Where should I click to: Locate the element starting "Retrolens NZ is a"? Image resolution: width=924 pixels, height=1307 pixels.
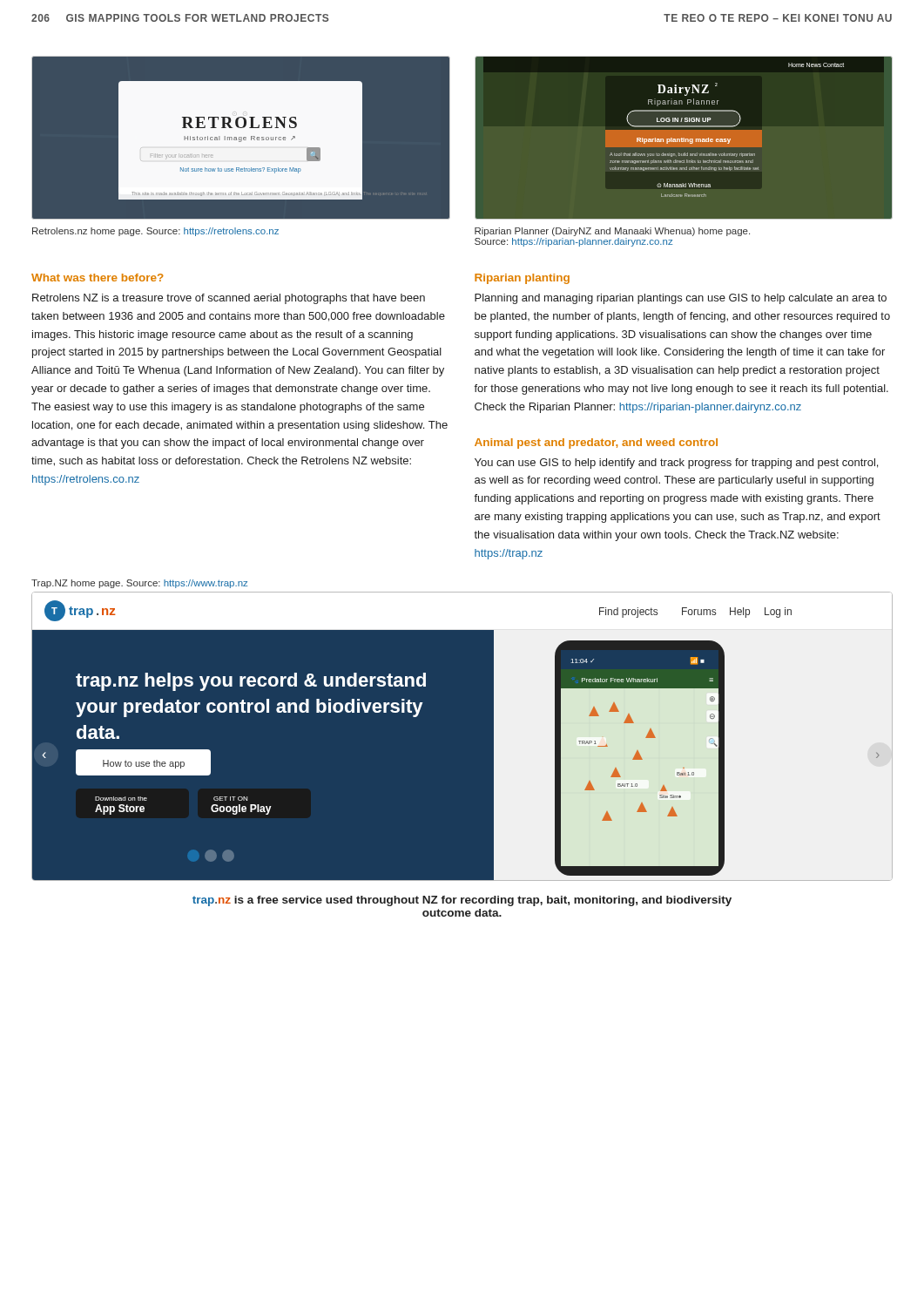pos(240,388)
